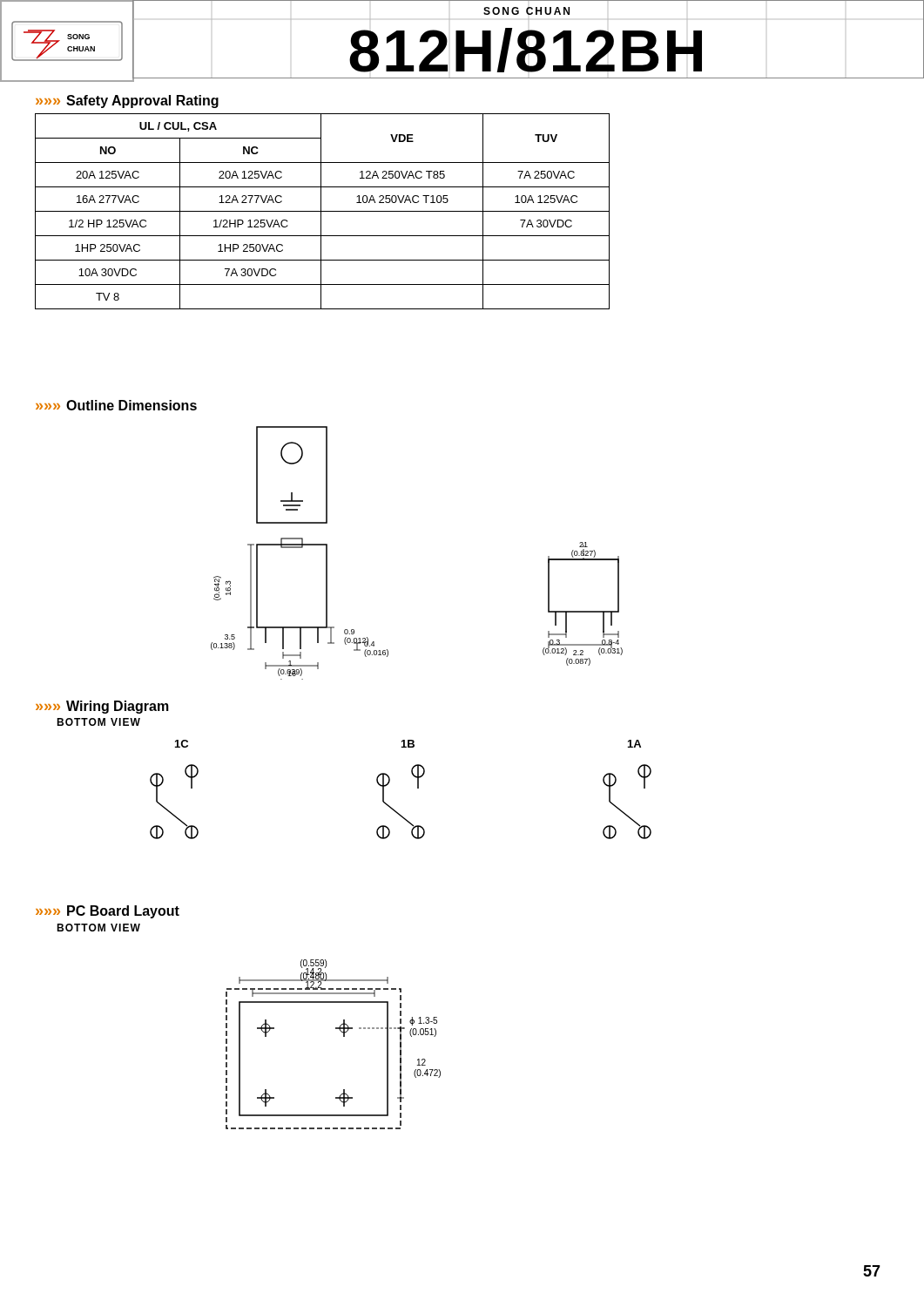Viewport: 924px width, 1307px height.
Task: Click where it says "»»» PC Board Layout"
Action: (x=107, y=911)
